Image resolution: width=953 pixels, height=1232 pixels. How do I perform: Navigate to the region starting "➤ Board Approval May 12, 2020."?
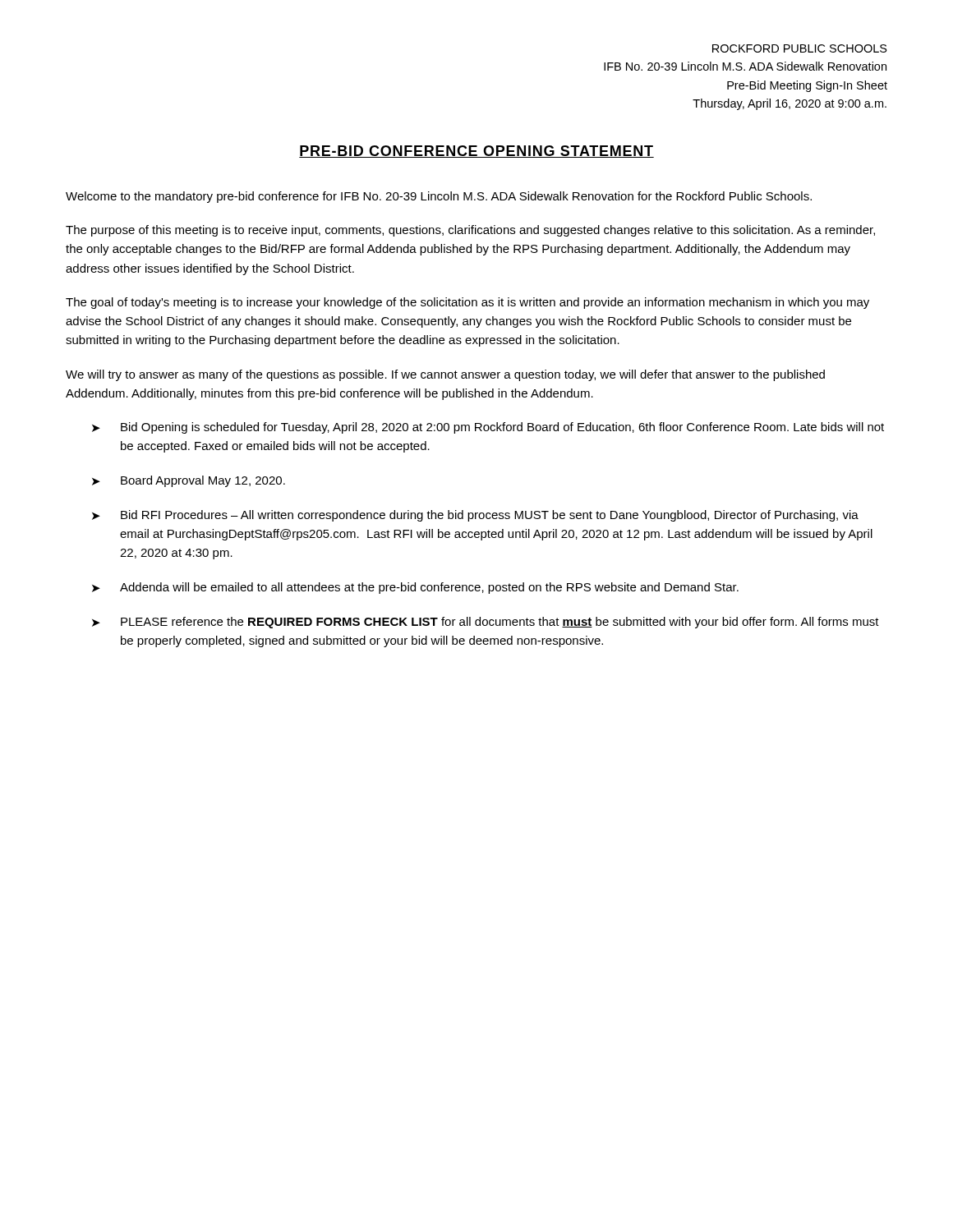pos(189,481)
